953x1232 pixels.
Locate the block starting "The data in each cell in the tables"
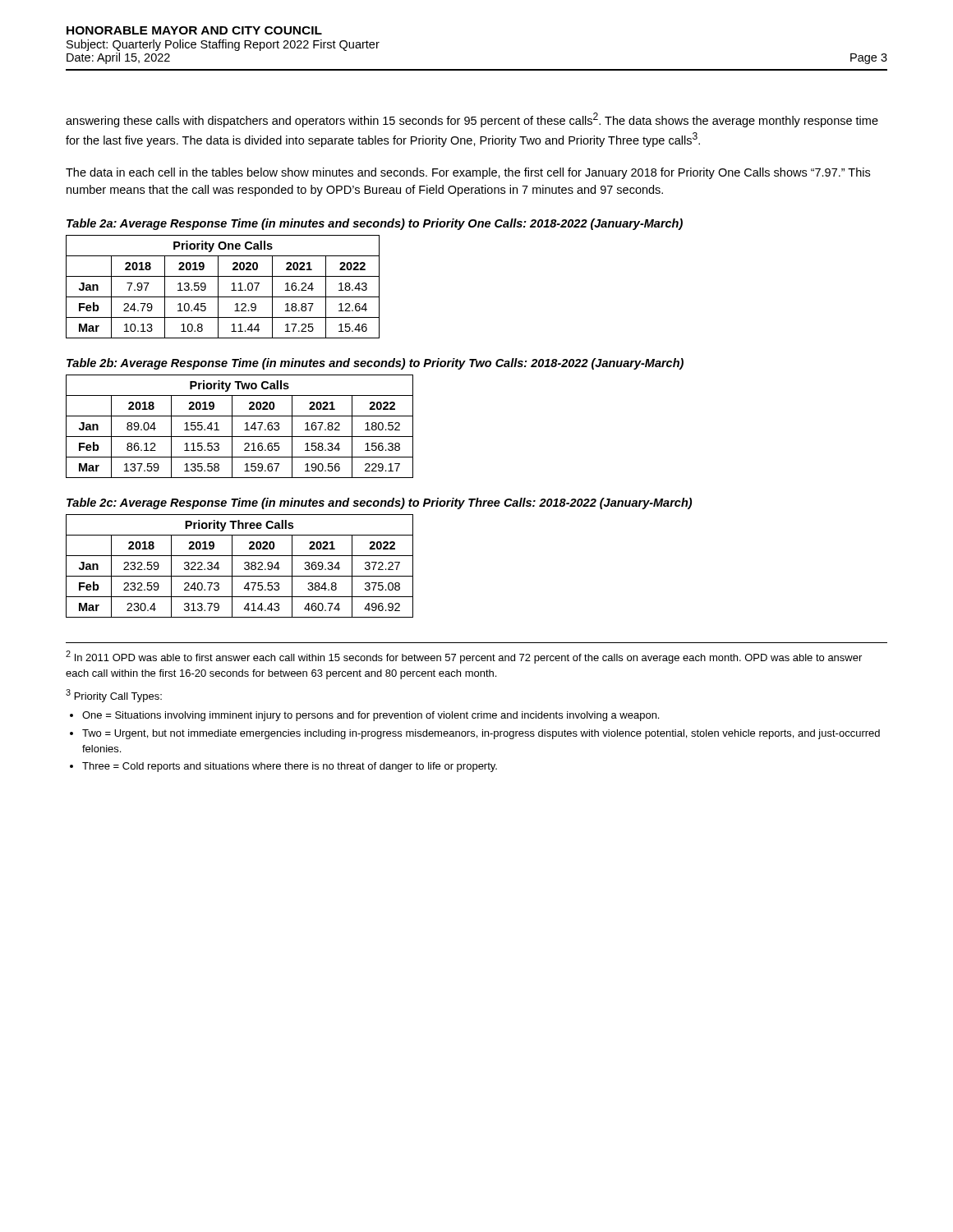click(468, 181)
